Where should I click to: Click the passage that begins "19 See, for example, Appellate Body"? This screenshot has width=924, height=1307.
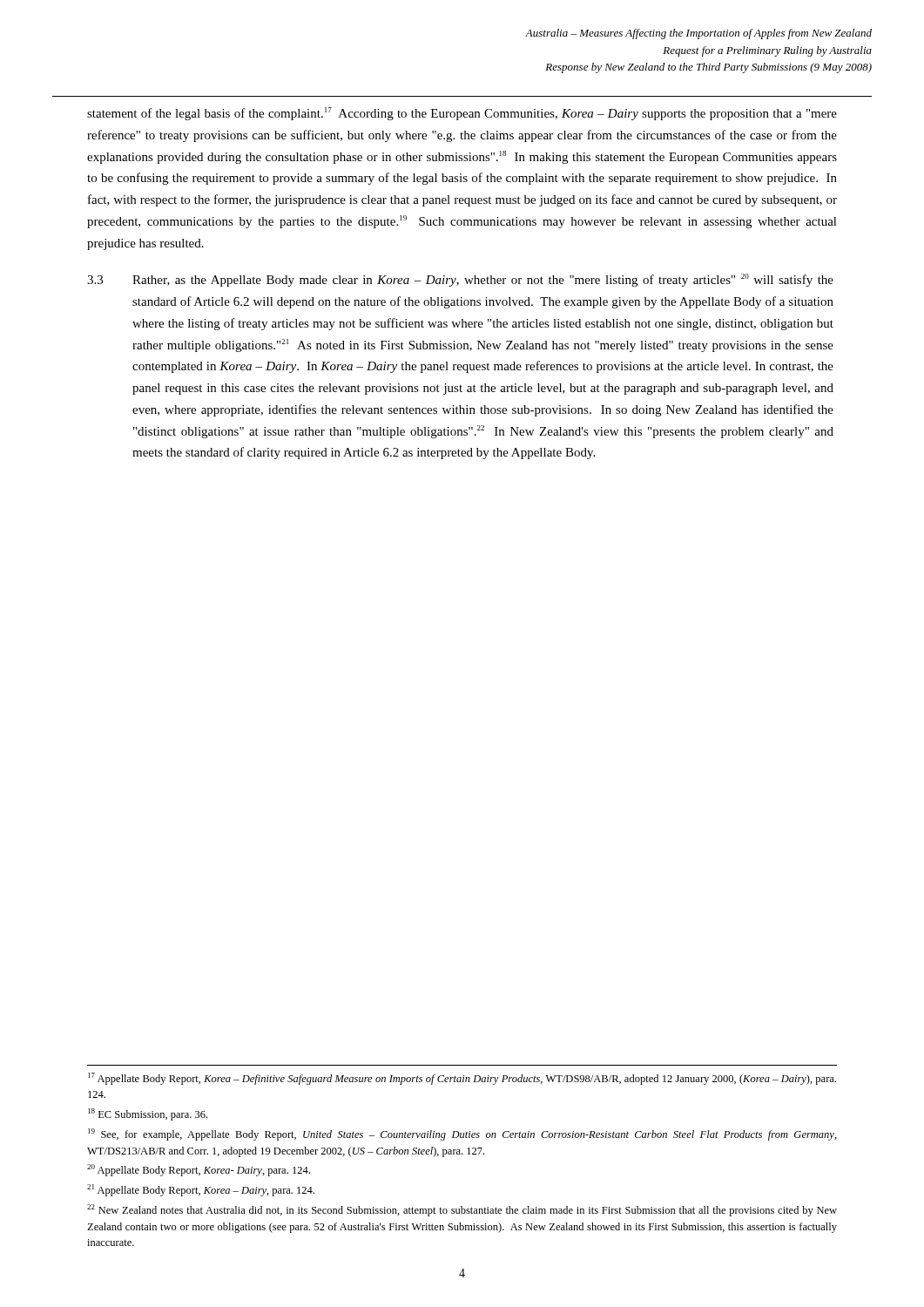click(462, 1142)
